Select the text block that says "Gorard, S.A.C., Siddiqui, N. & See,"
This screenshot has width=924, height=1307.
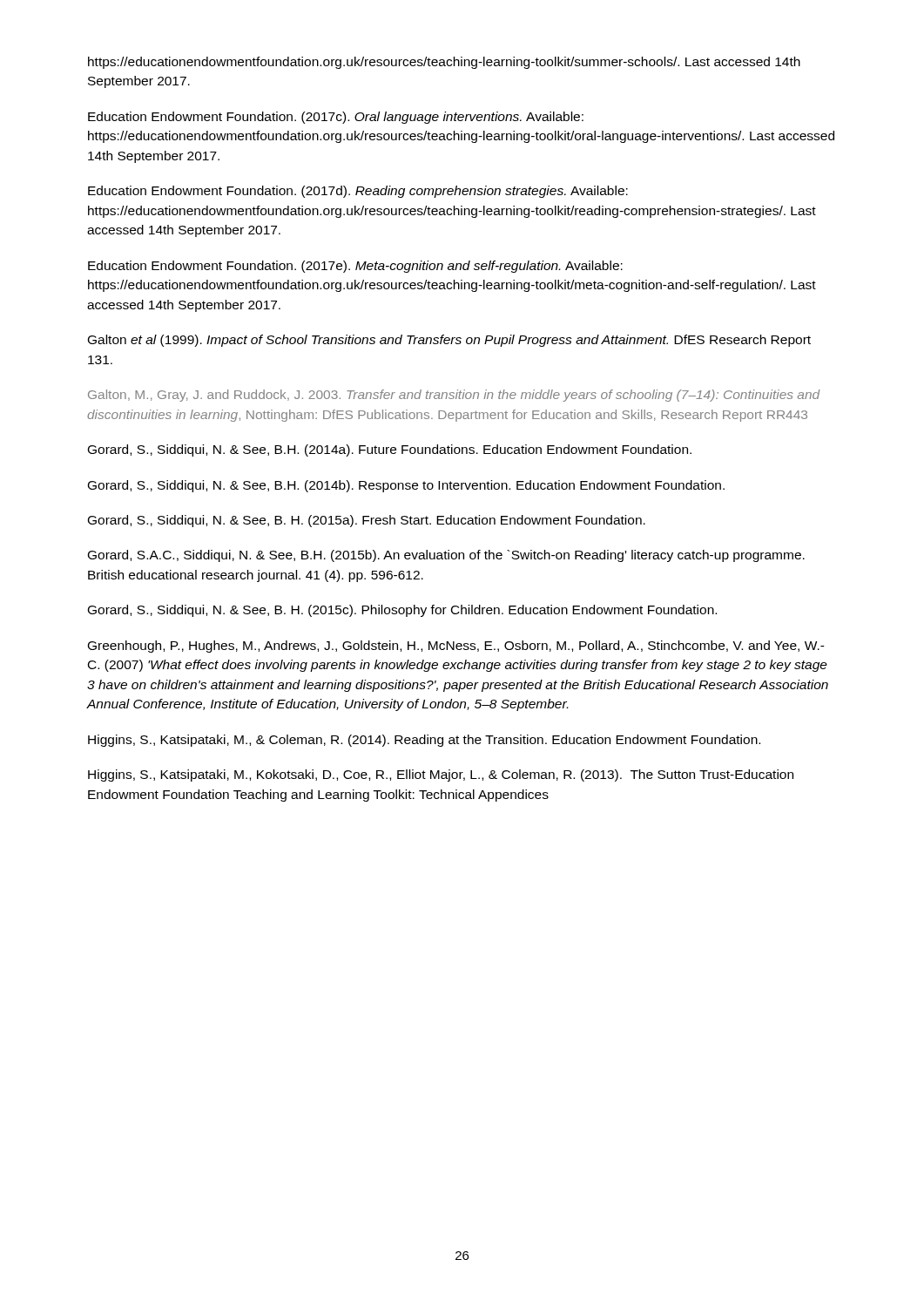click(446, 565)
